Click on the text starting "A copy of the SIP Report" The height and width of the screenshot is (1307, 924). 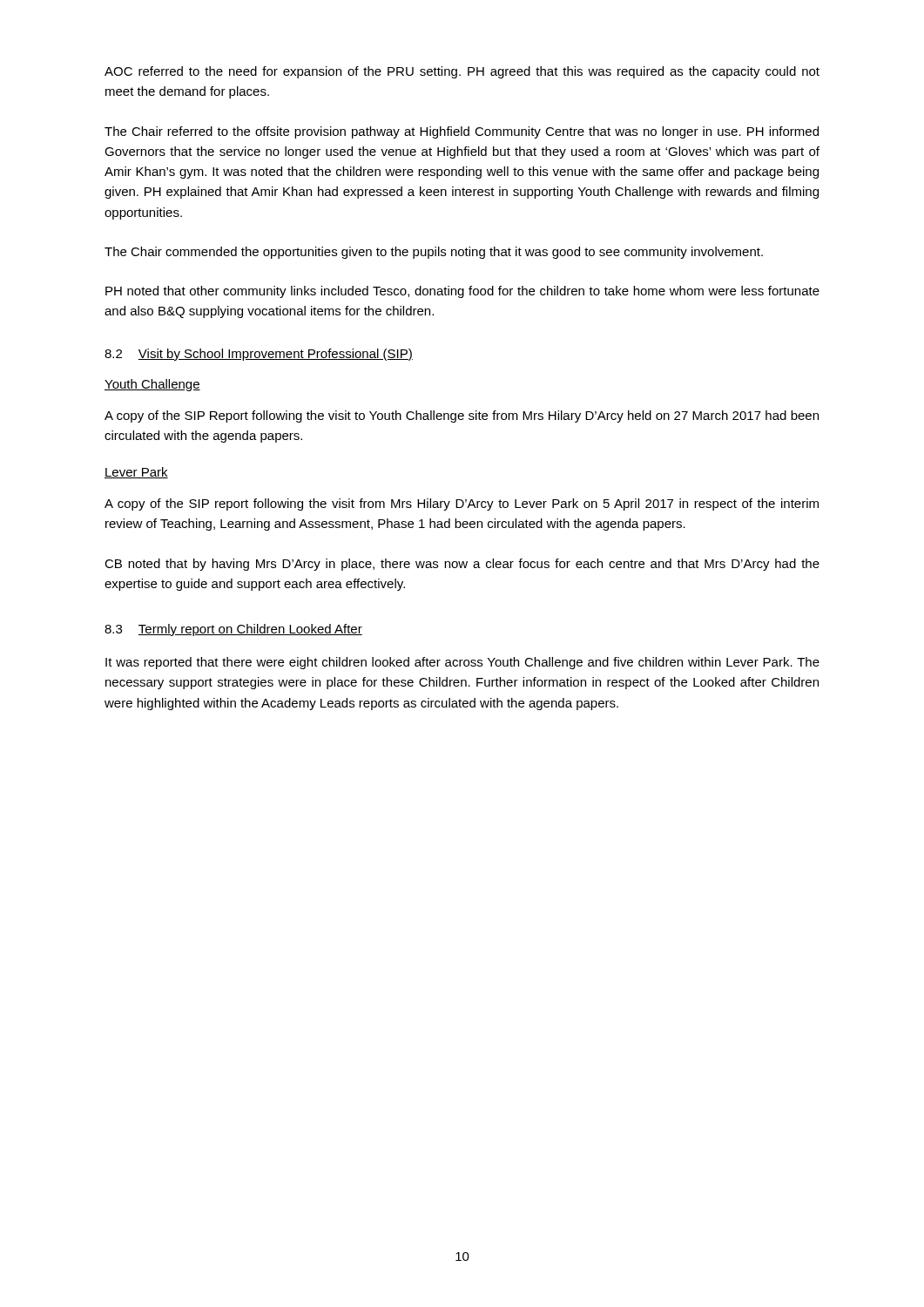coord(462,425)
